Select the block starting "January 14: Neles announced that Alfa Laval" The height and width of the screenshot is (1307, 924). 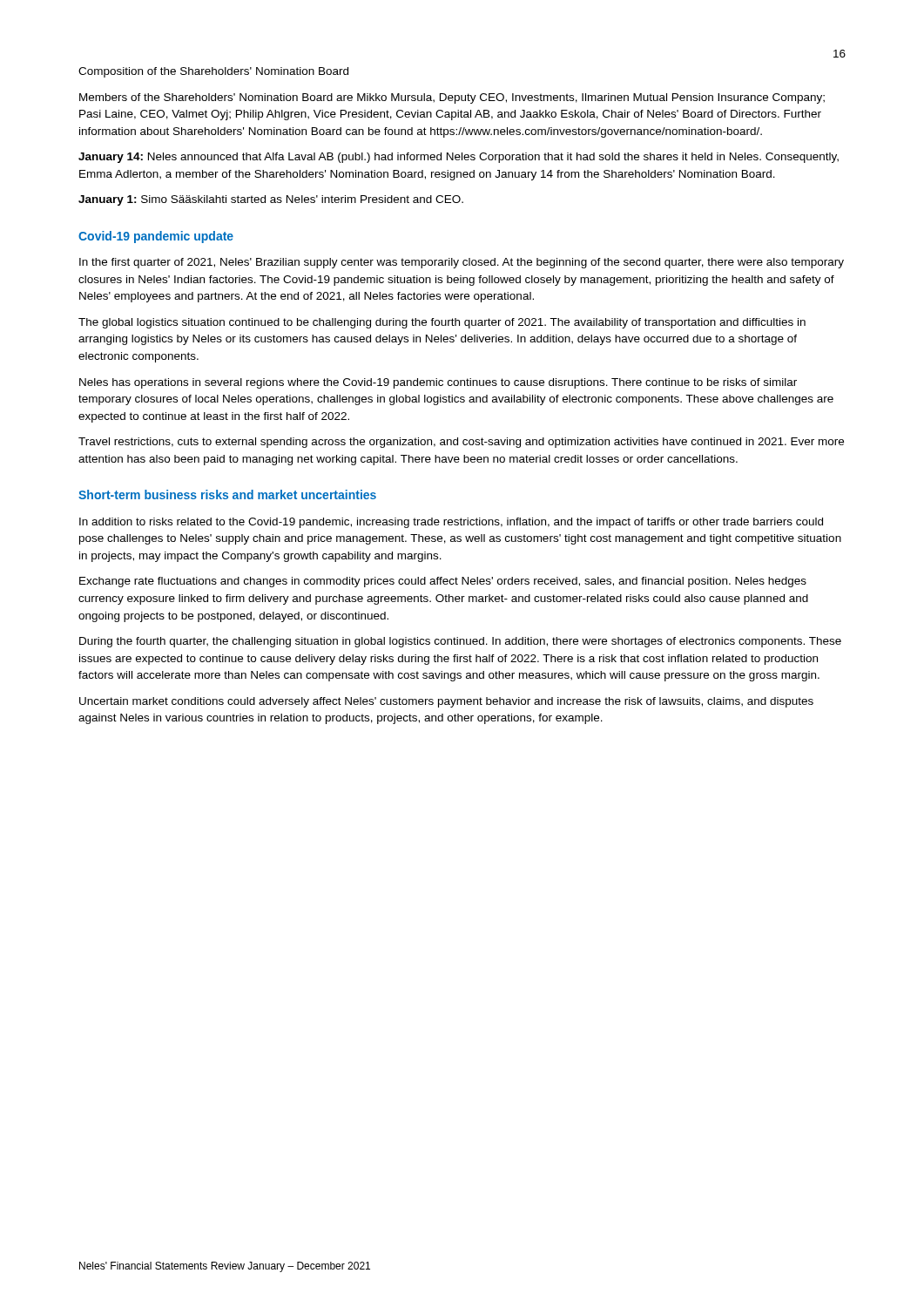pos(459,165)
